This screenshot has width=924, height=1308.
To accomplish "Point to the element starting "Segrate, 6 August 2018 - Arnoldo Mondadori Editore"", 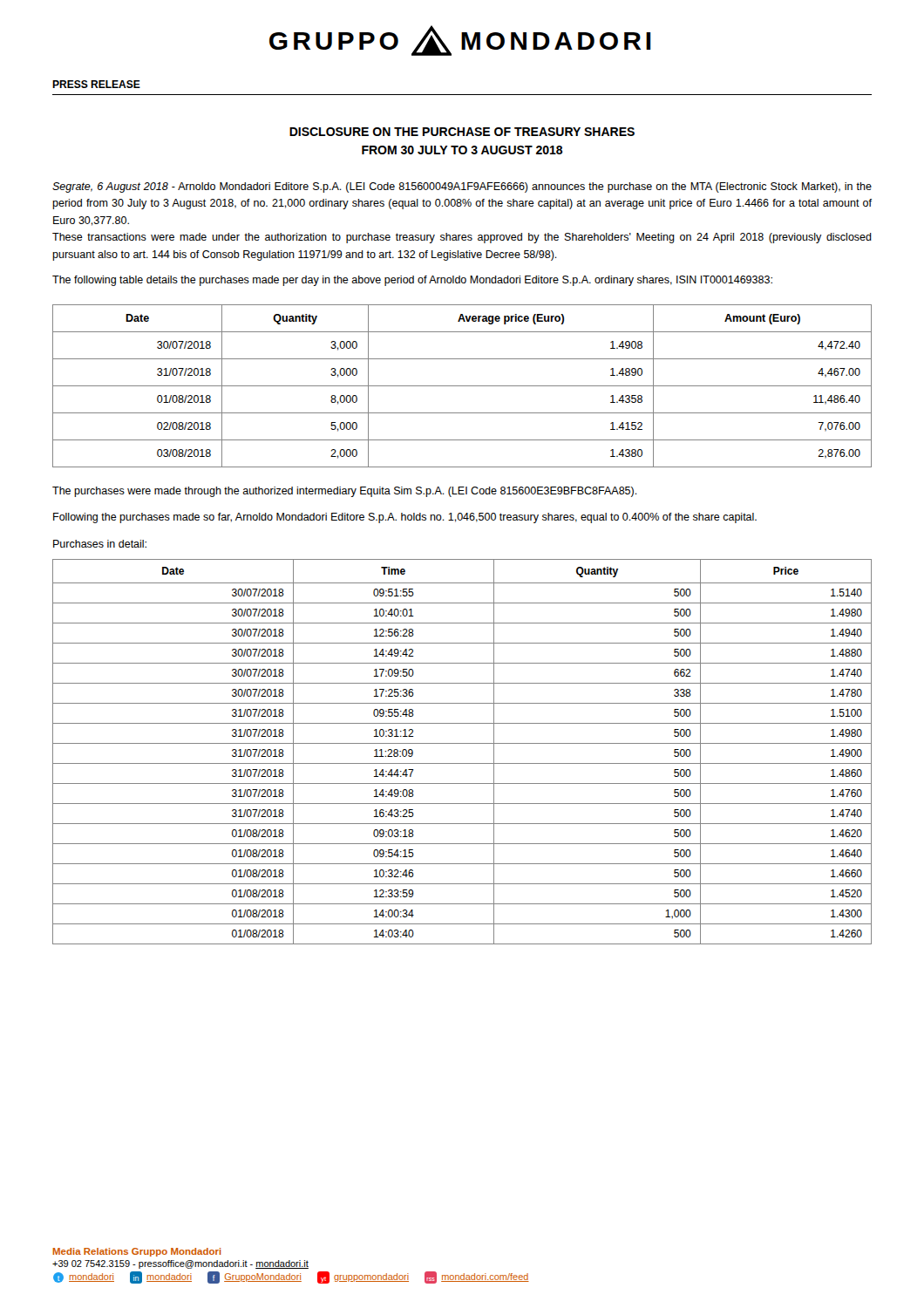I will [x=462, y=187].
